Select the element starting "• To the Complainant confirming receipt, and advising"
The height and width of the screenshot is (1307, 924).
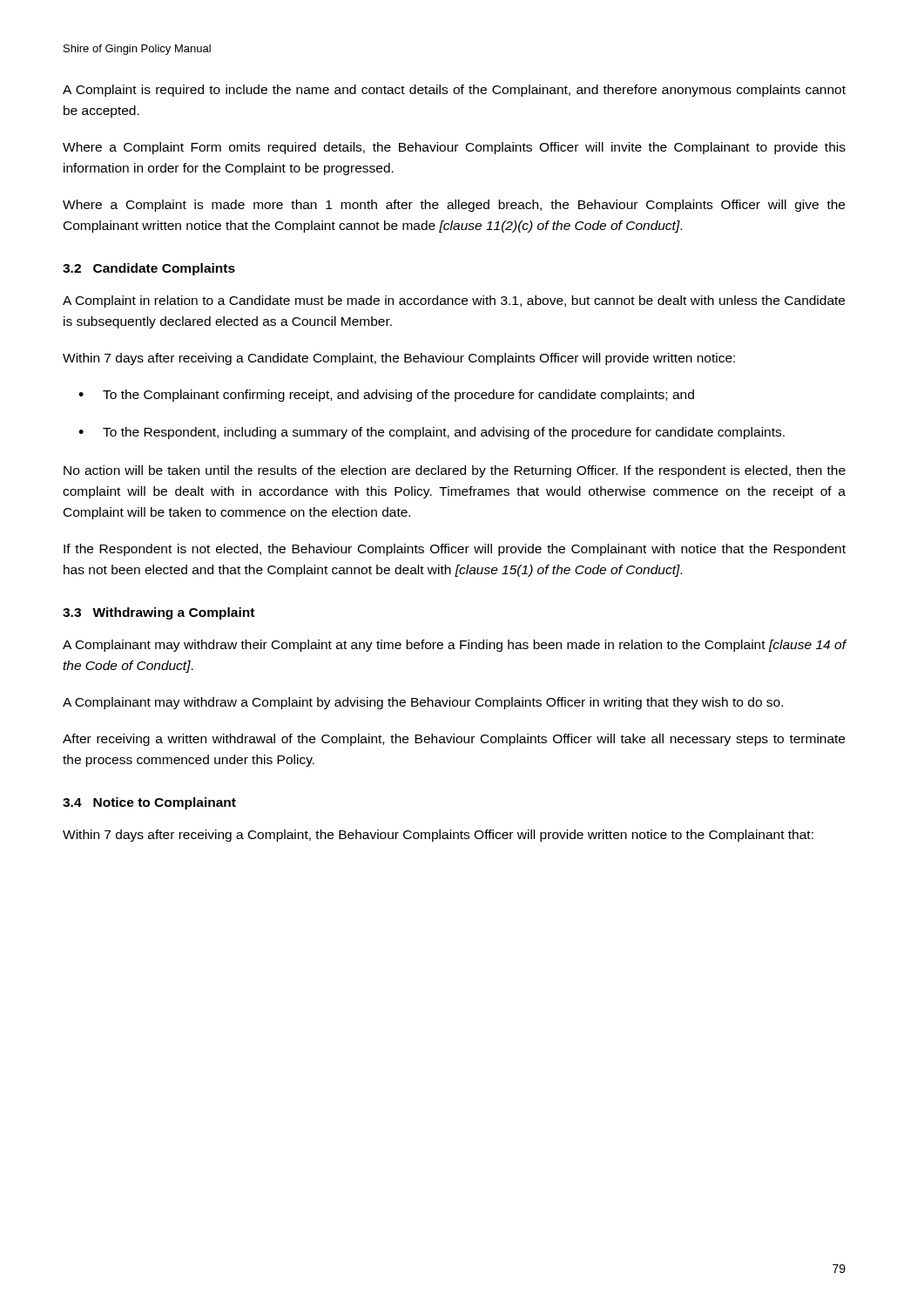[454, 395]
